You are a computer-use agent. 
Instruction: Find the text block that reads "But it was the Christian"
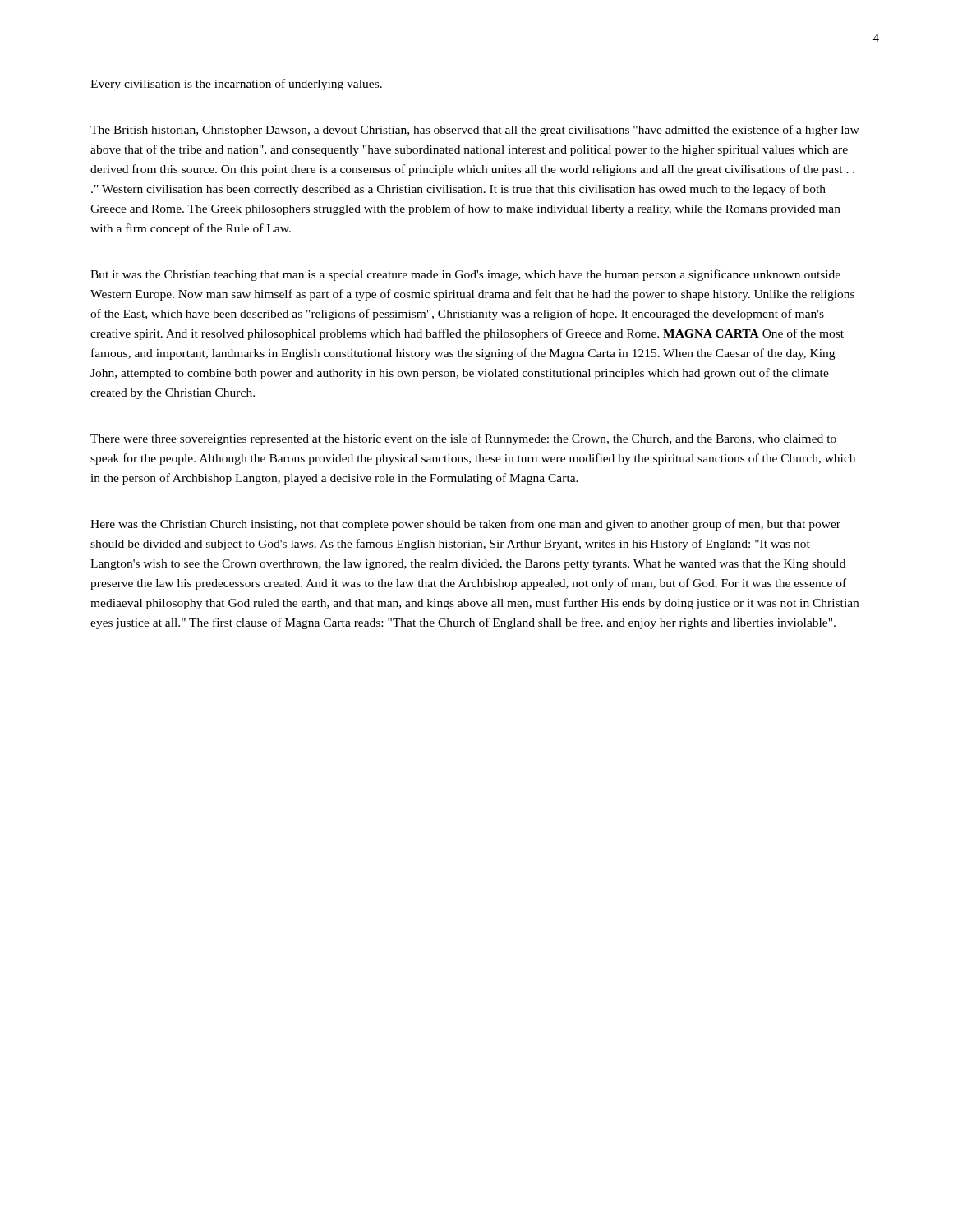click(473, 333)
